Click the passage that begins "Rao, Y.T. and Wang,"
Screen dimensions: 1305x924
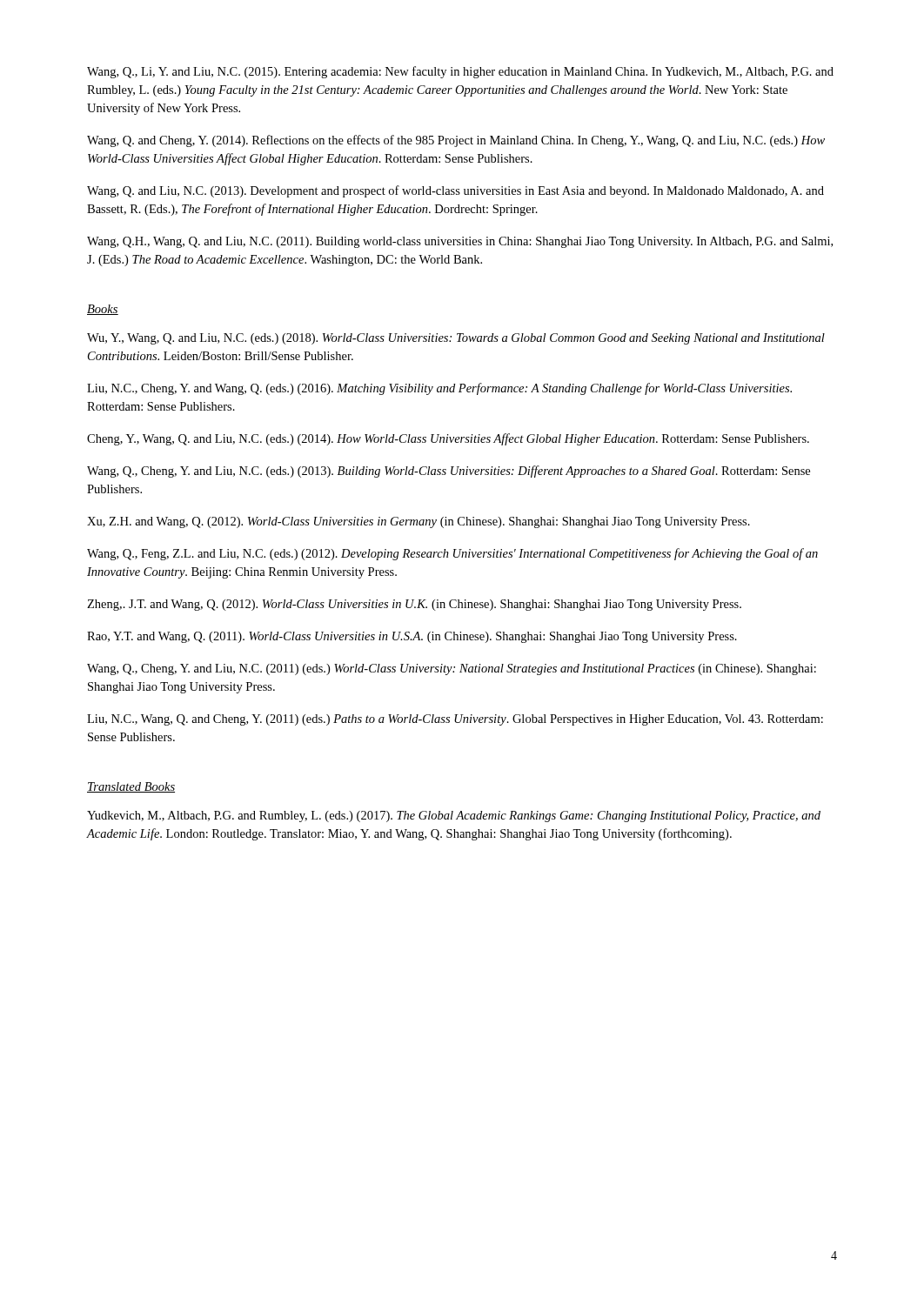pos(412,636)
